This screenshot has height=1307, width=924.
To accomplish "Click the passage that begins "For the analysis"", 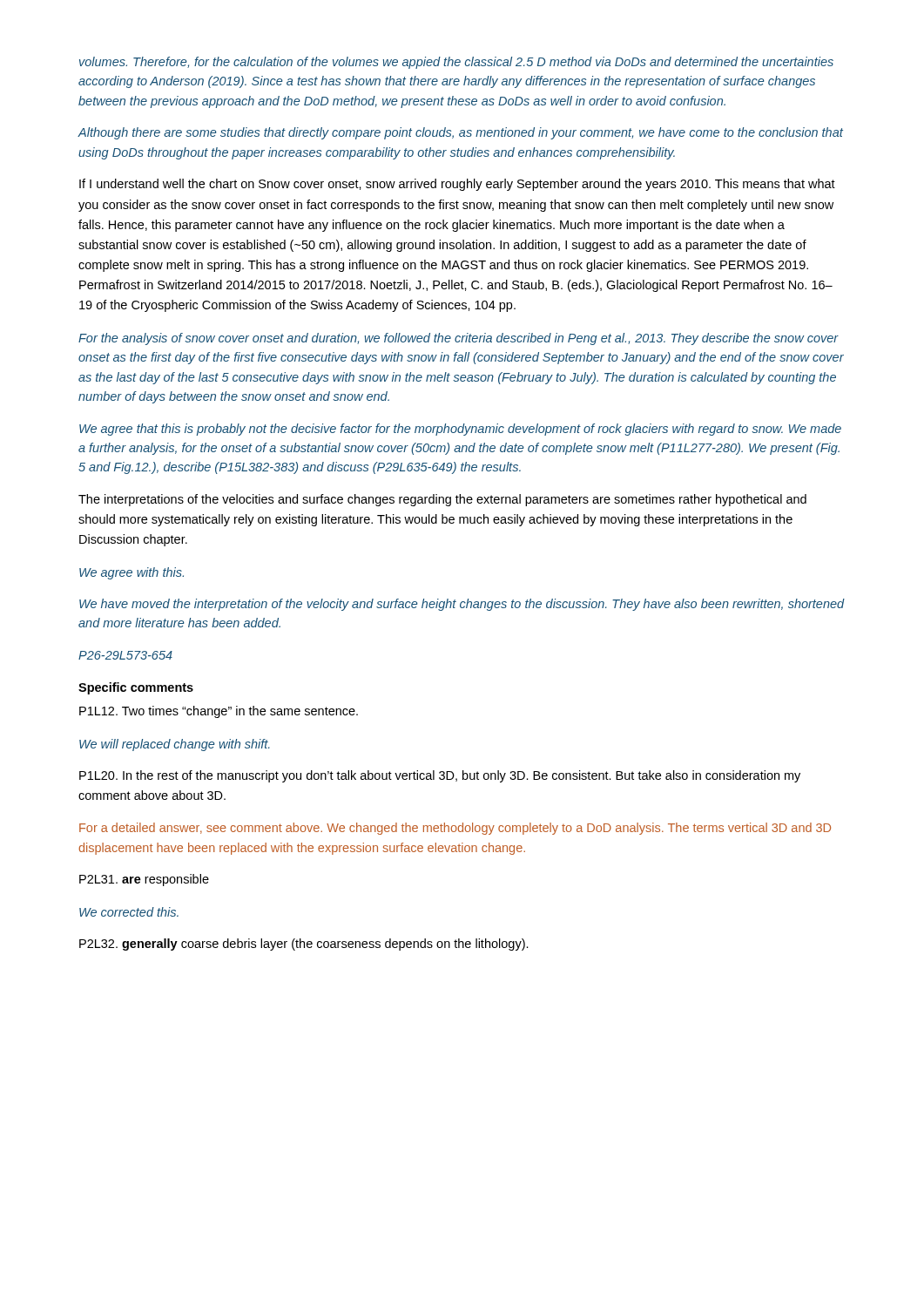I will tap(461, 367).
